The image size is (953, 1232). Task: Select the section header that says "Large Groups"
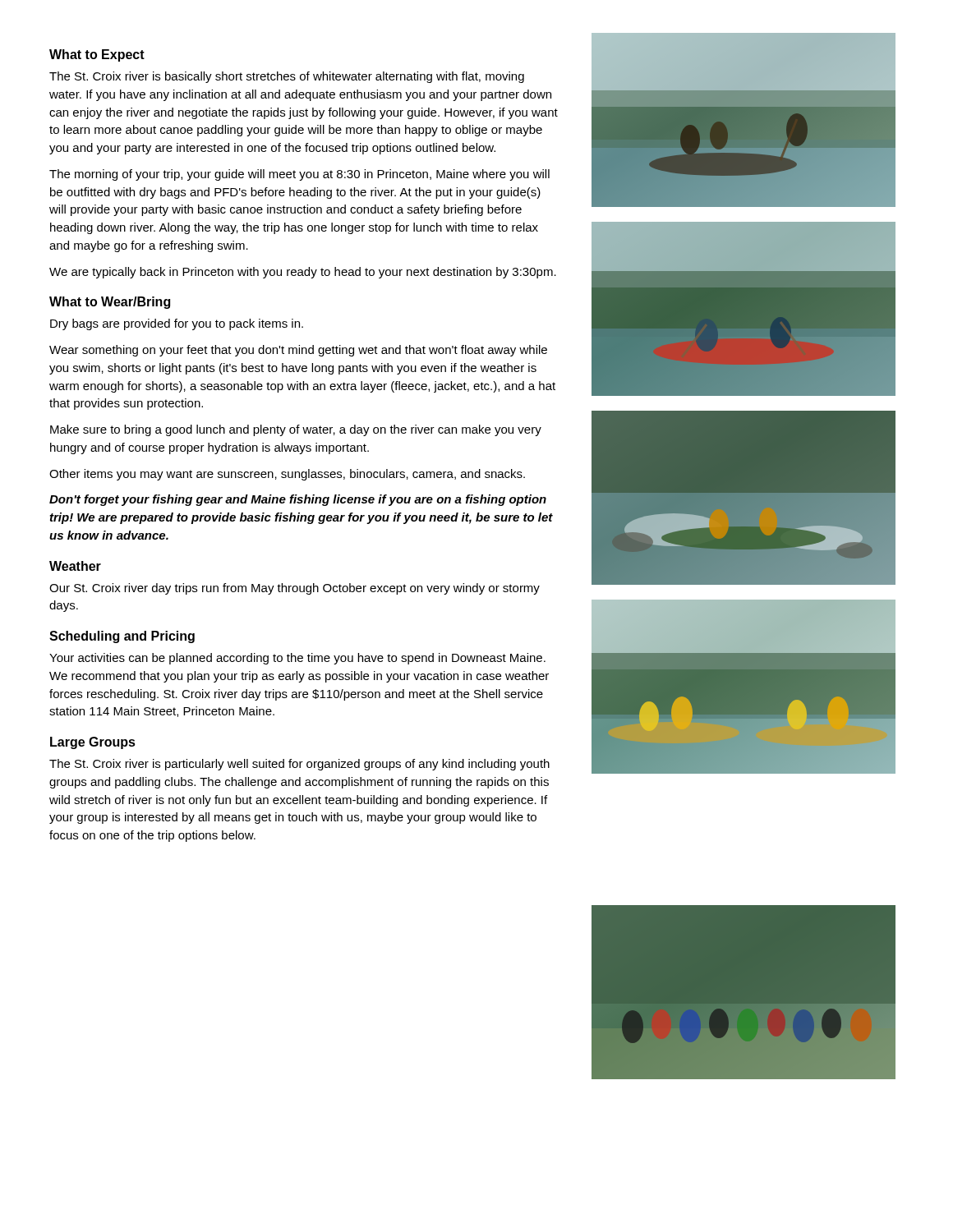92,742
